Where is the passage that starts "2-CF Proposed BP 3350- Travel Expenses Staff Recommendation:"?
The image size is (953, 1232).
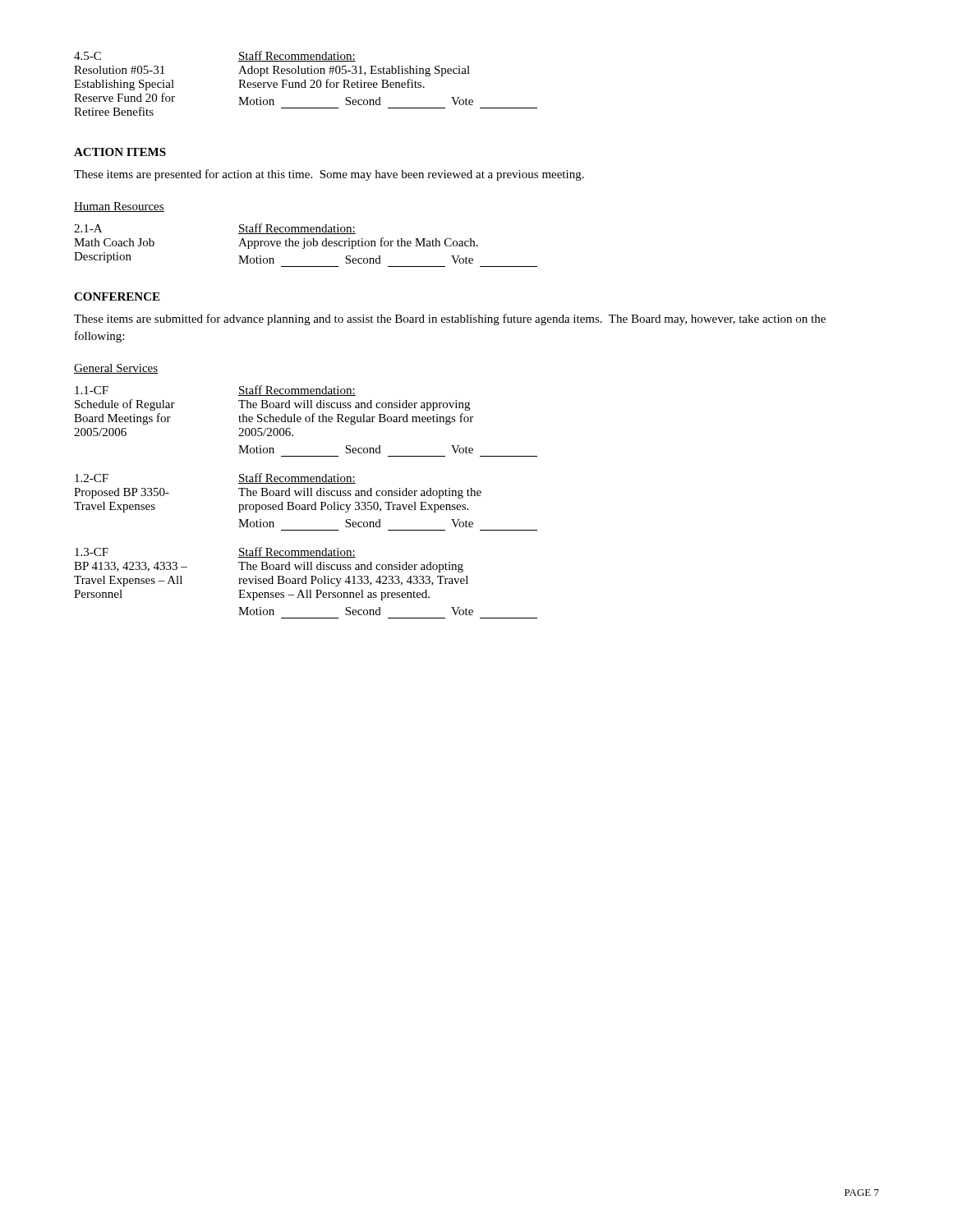(x=476, y=501)
